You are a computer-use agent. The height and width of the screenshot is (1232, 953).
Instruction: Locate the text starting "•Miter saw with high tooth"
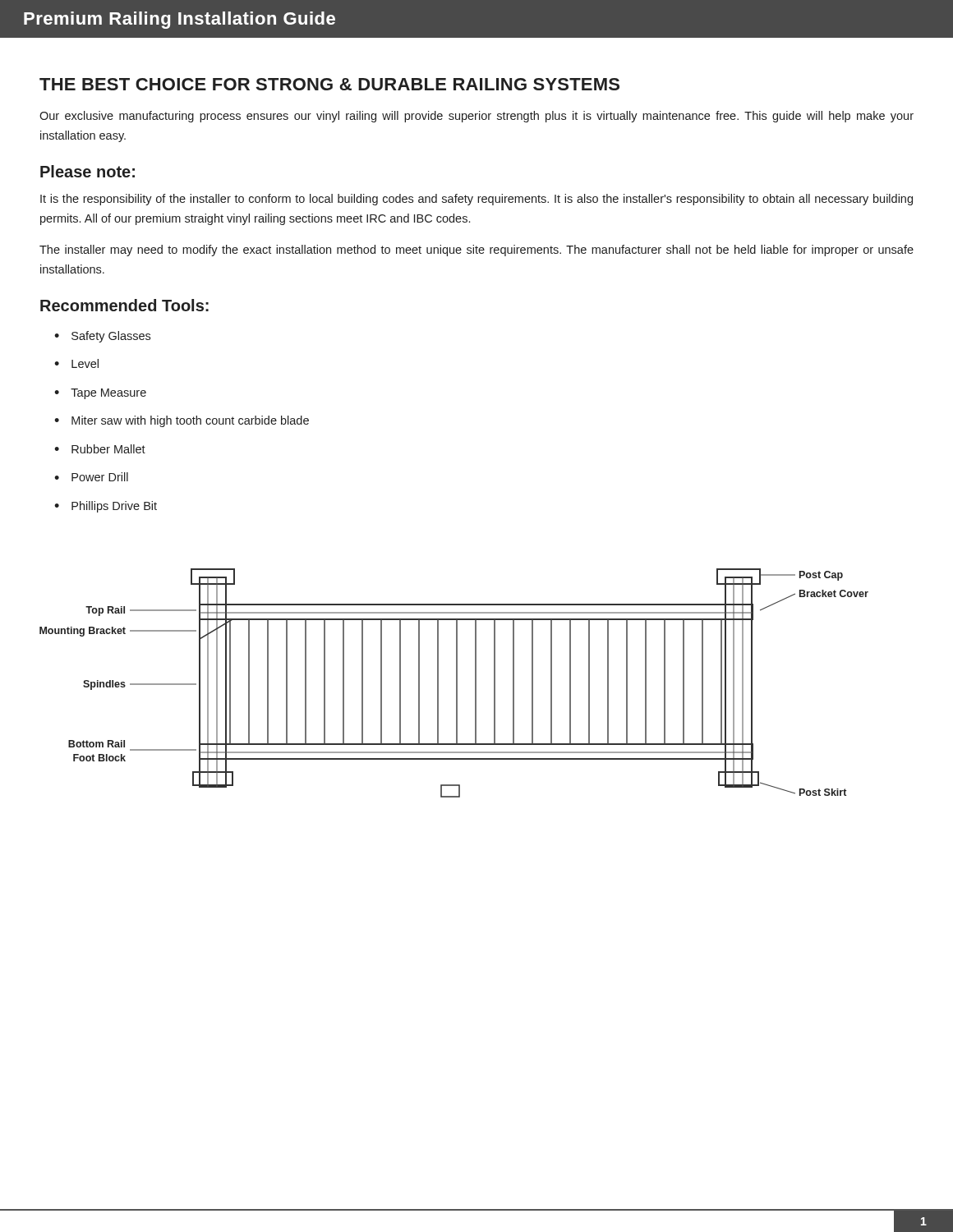click(x=182, y=421)
